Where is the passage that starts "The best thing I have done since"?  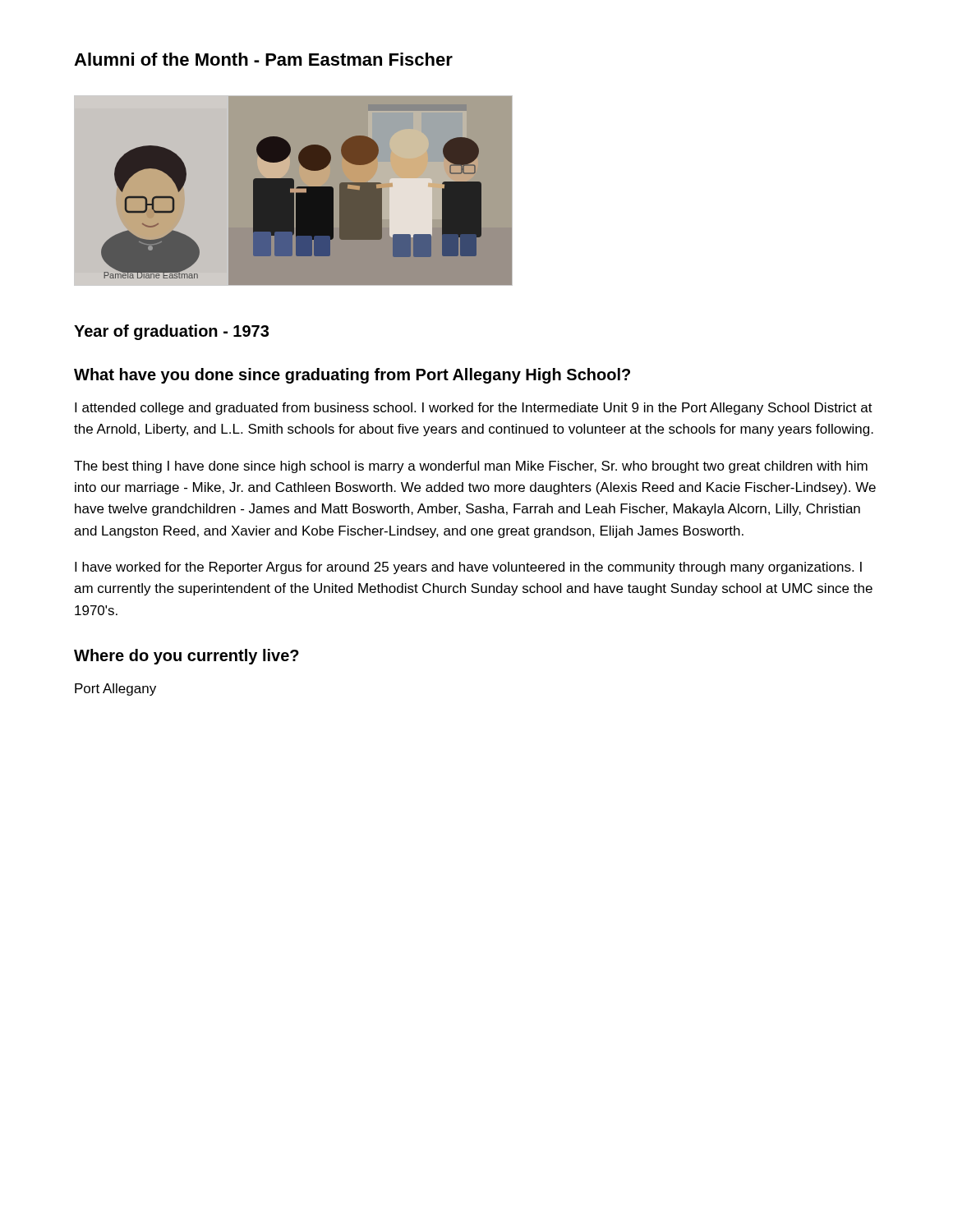[475, 498]
